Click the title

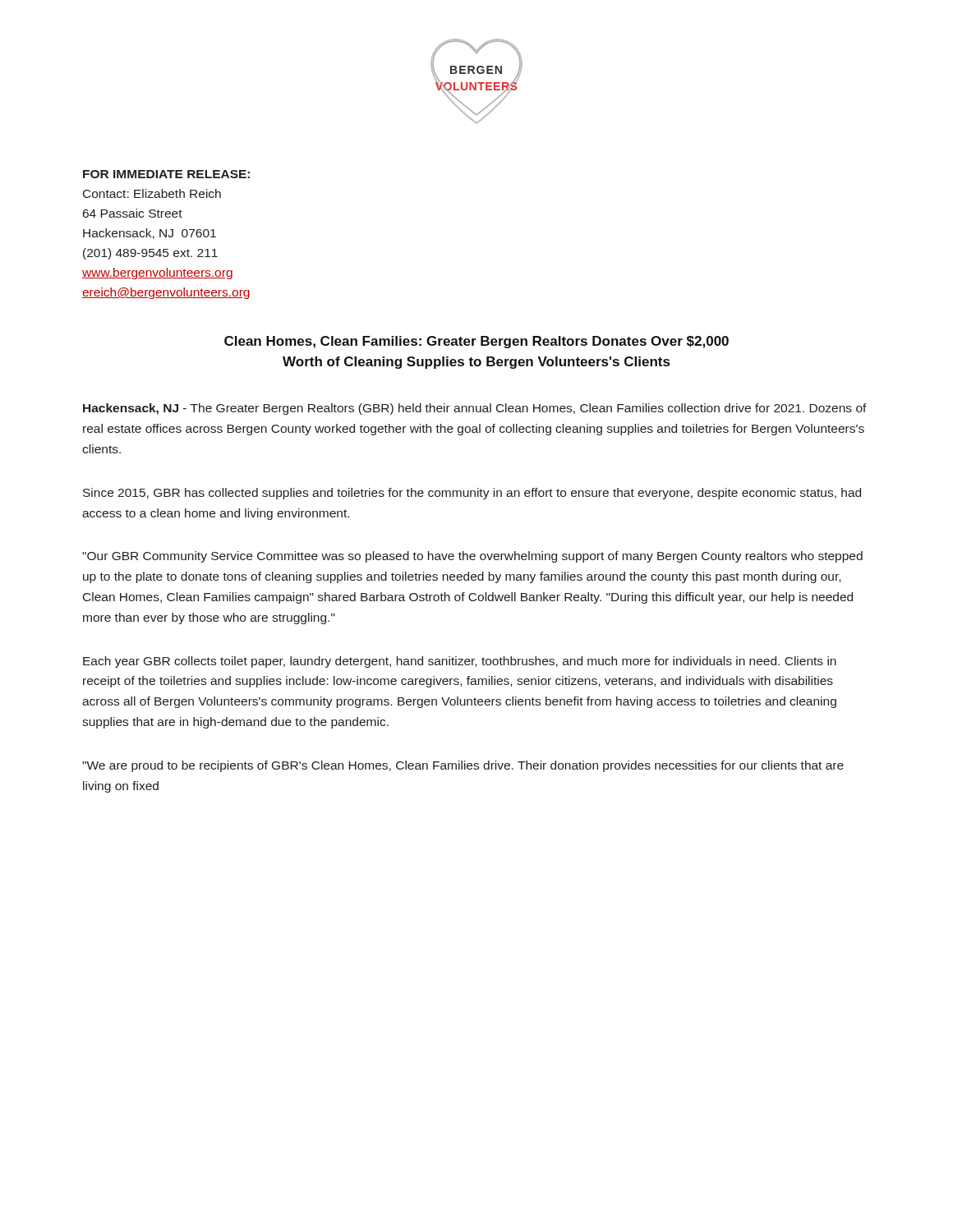pyautogui.click(x=476, y=351)
